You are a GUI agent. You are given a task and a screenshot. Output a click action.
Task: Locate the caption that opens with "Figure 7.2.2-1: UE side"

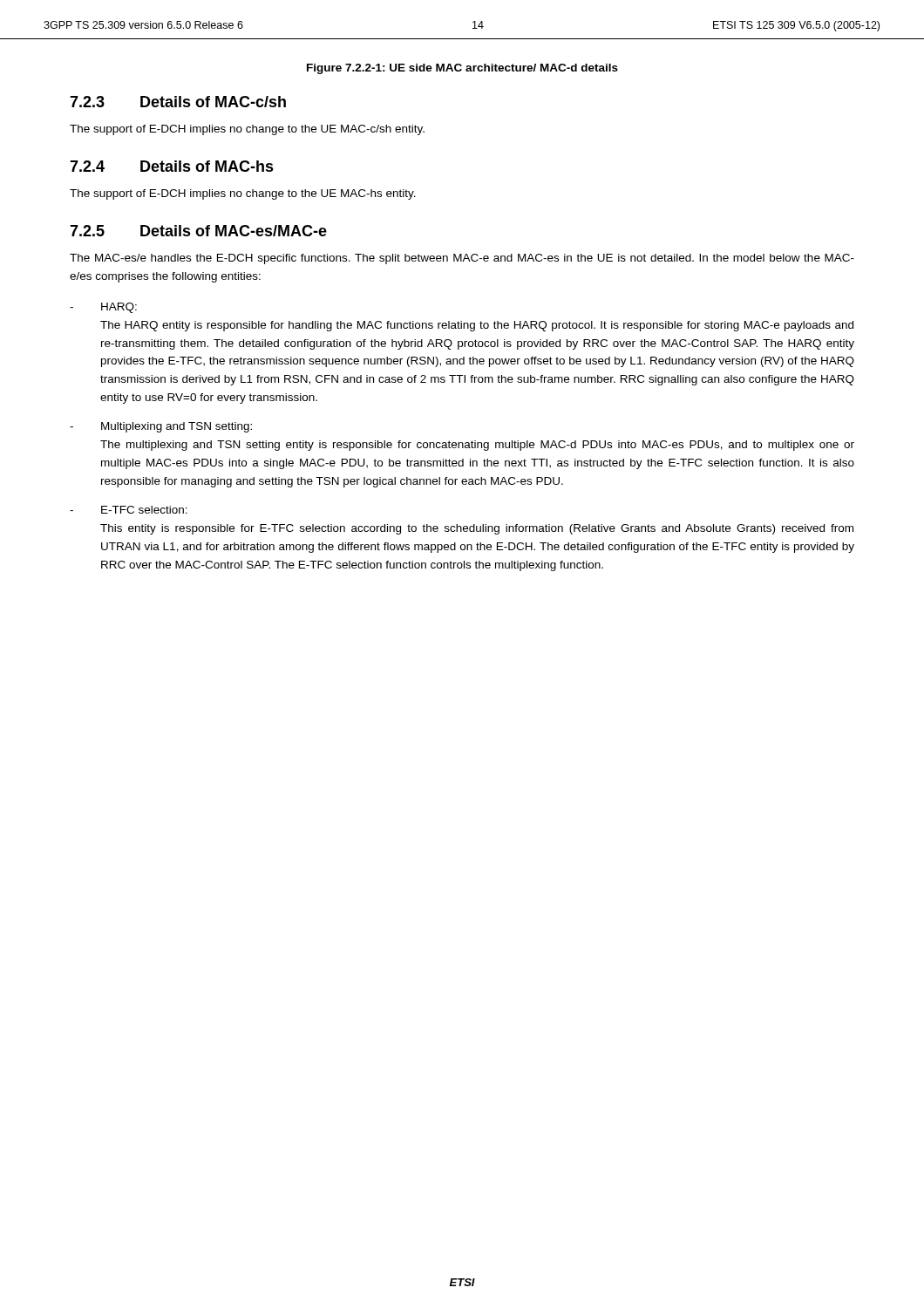[x=462, y=68]
